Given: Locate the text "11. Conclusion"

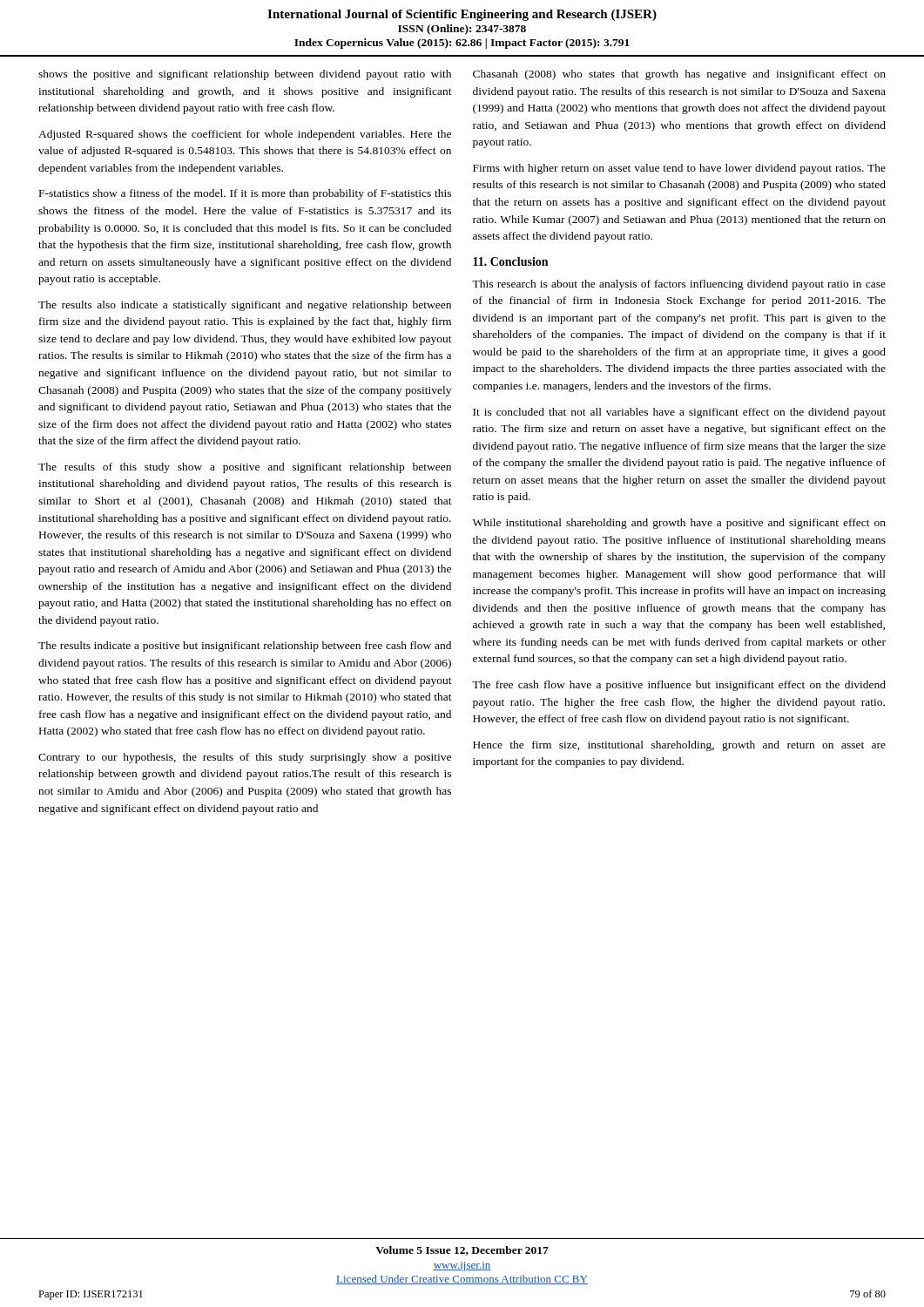Looking at the screenshot, I should [510, 262].
